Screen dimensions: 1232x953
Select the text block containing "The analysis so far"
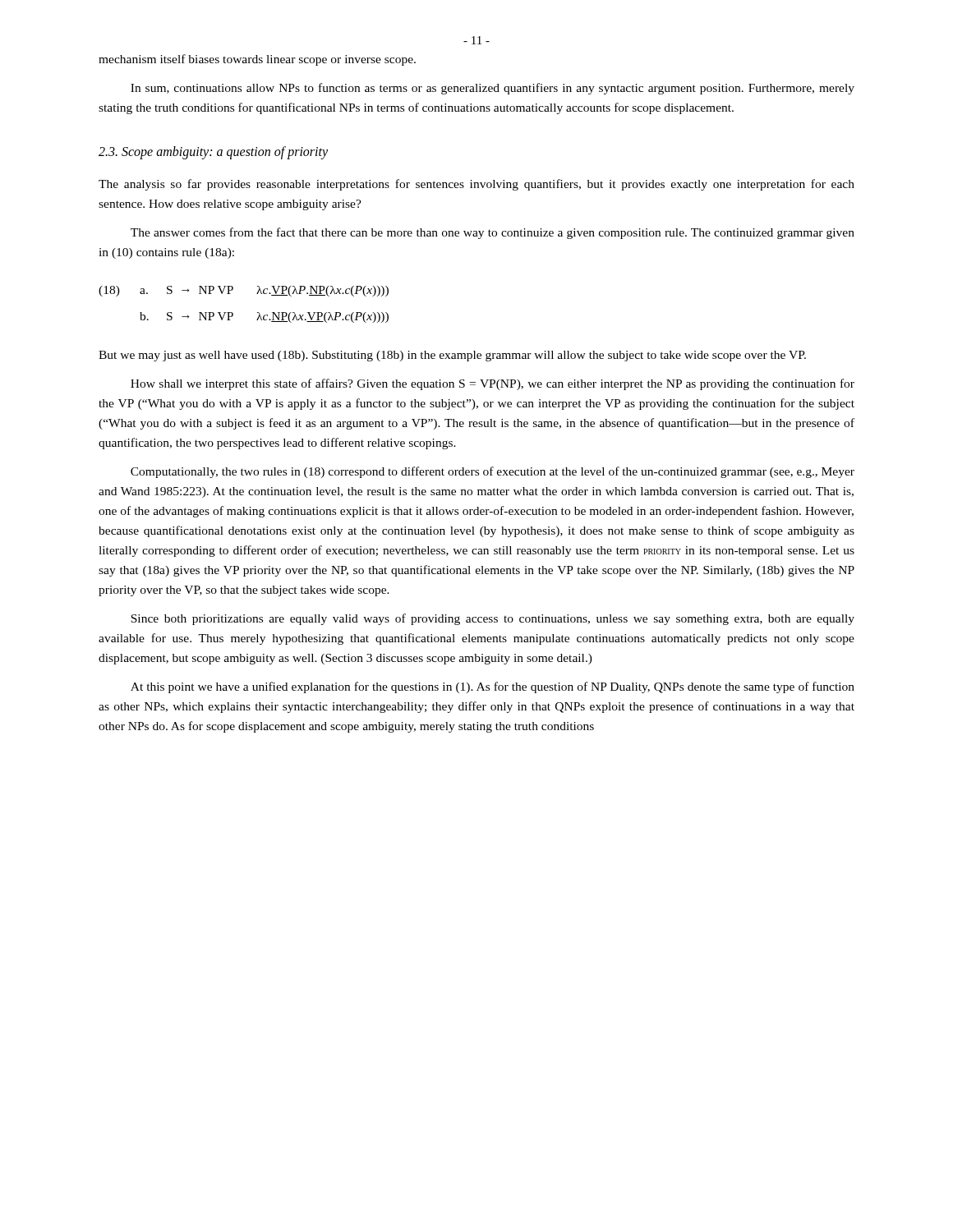[476, 194]
